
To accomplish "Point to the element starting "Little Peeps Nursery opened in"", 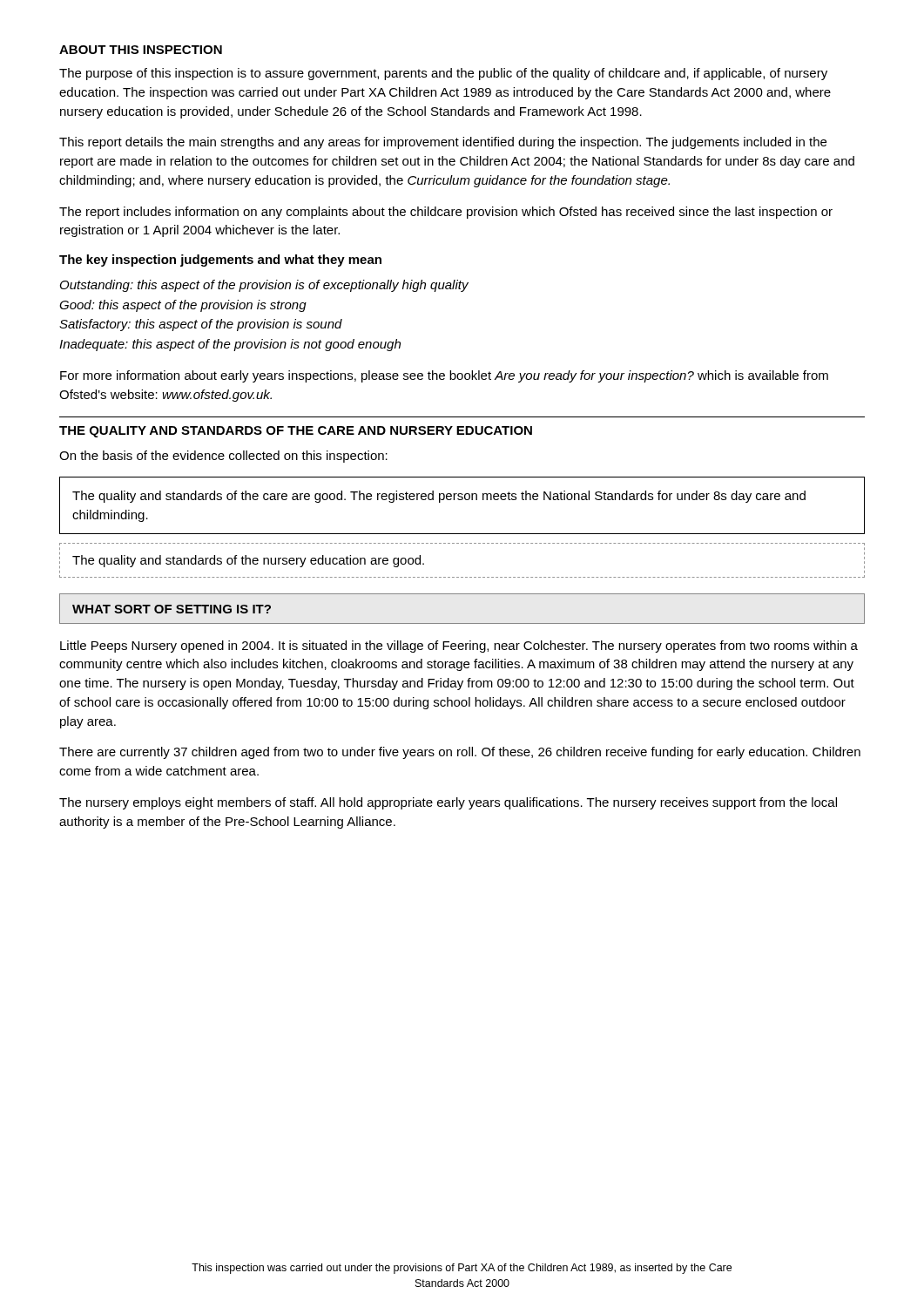I will tap(462, 683).
